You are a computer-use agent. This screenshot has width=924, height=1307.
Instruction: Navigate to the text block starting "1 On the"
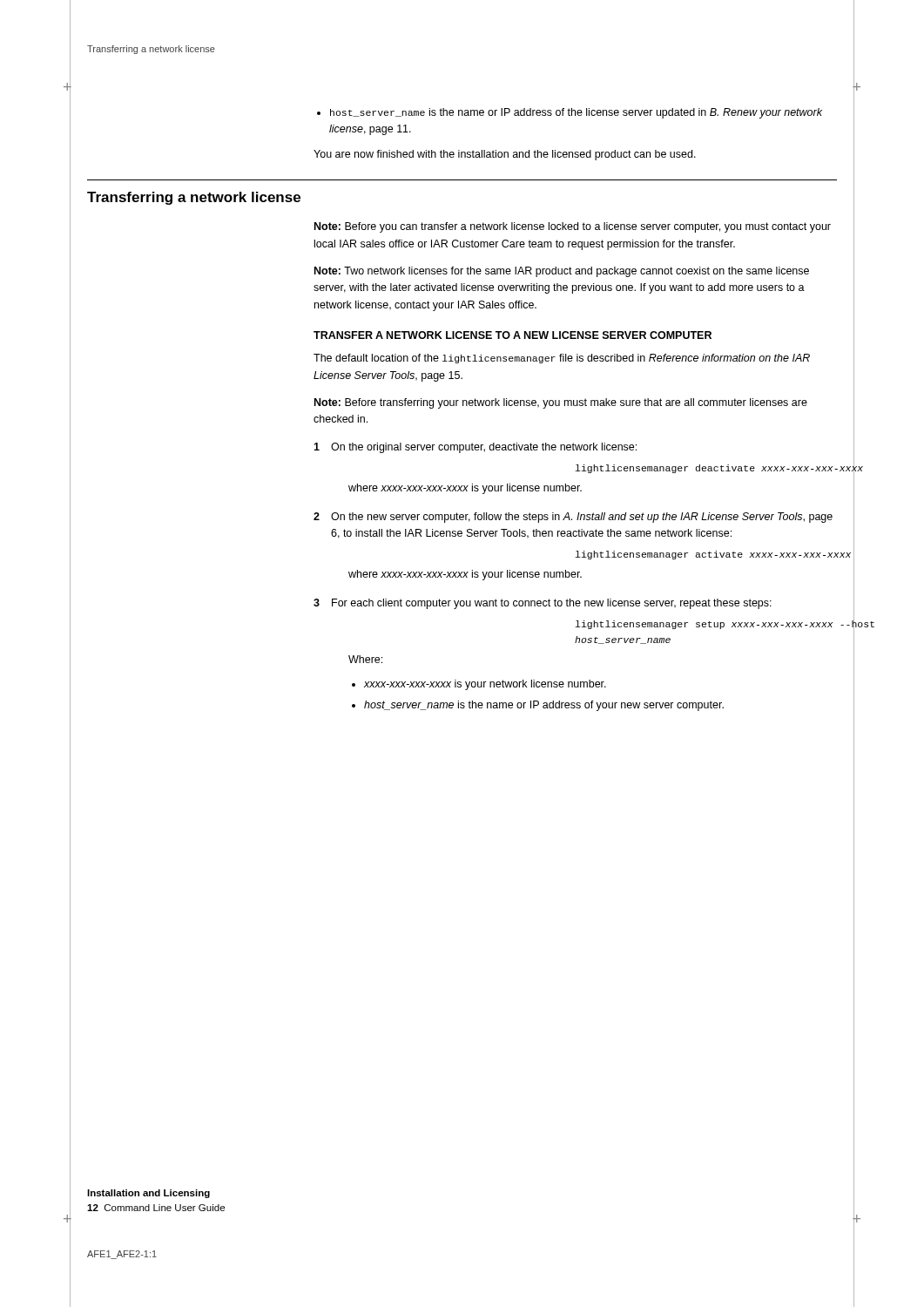point(575,468)
